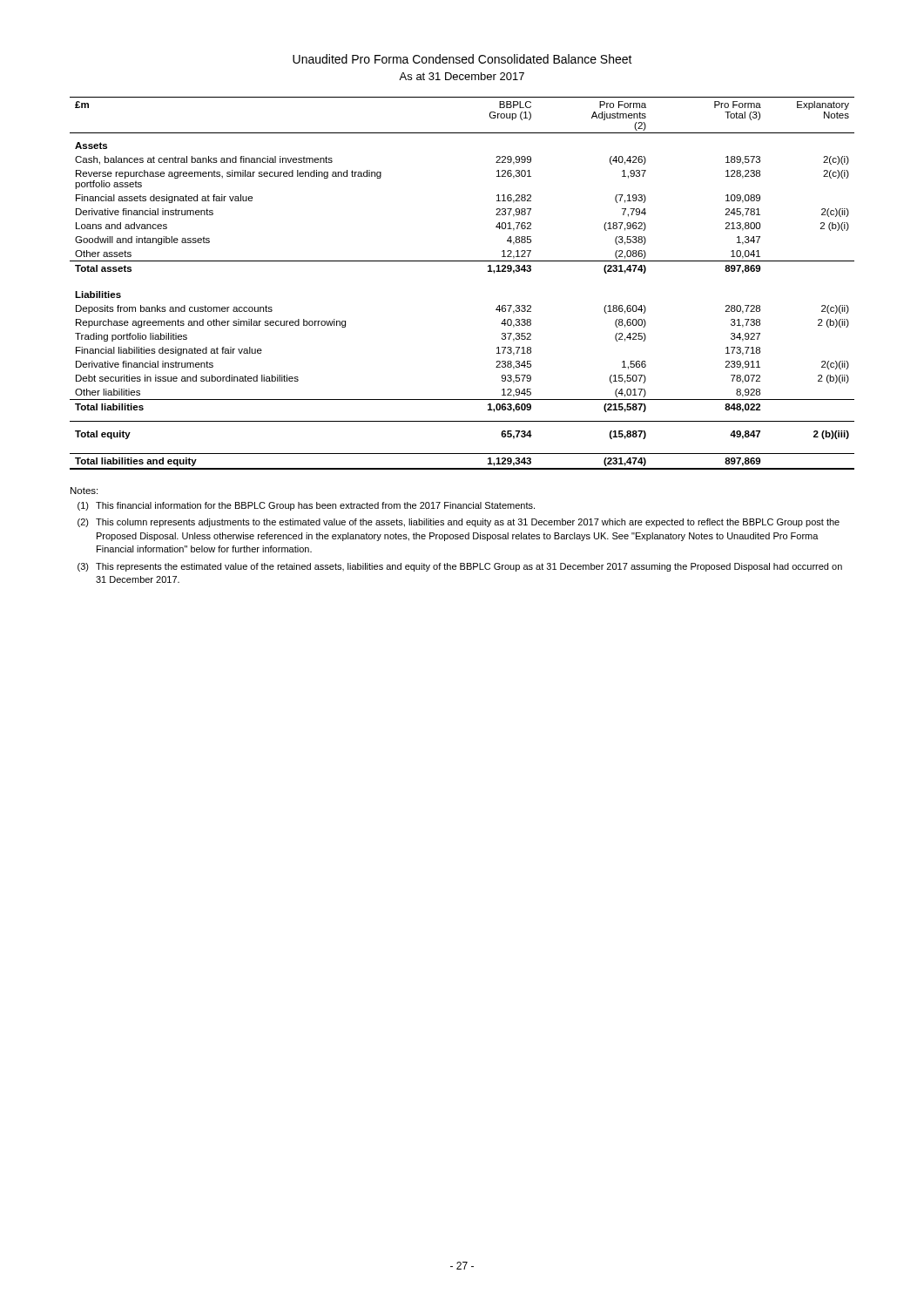This screenshot has height=1307, width=924.
Task: Navigate to the text starting "As at 31"
Action: (x=462, y=76)
